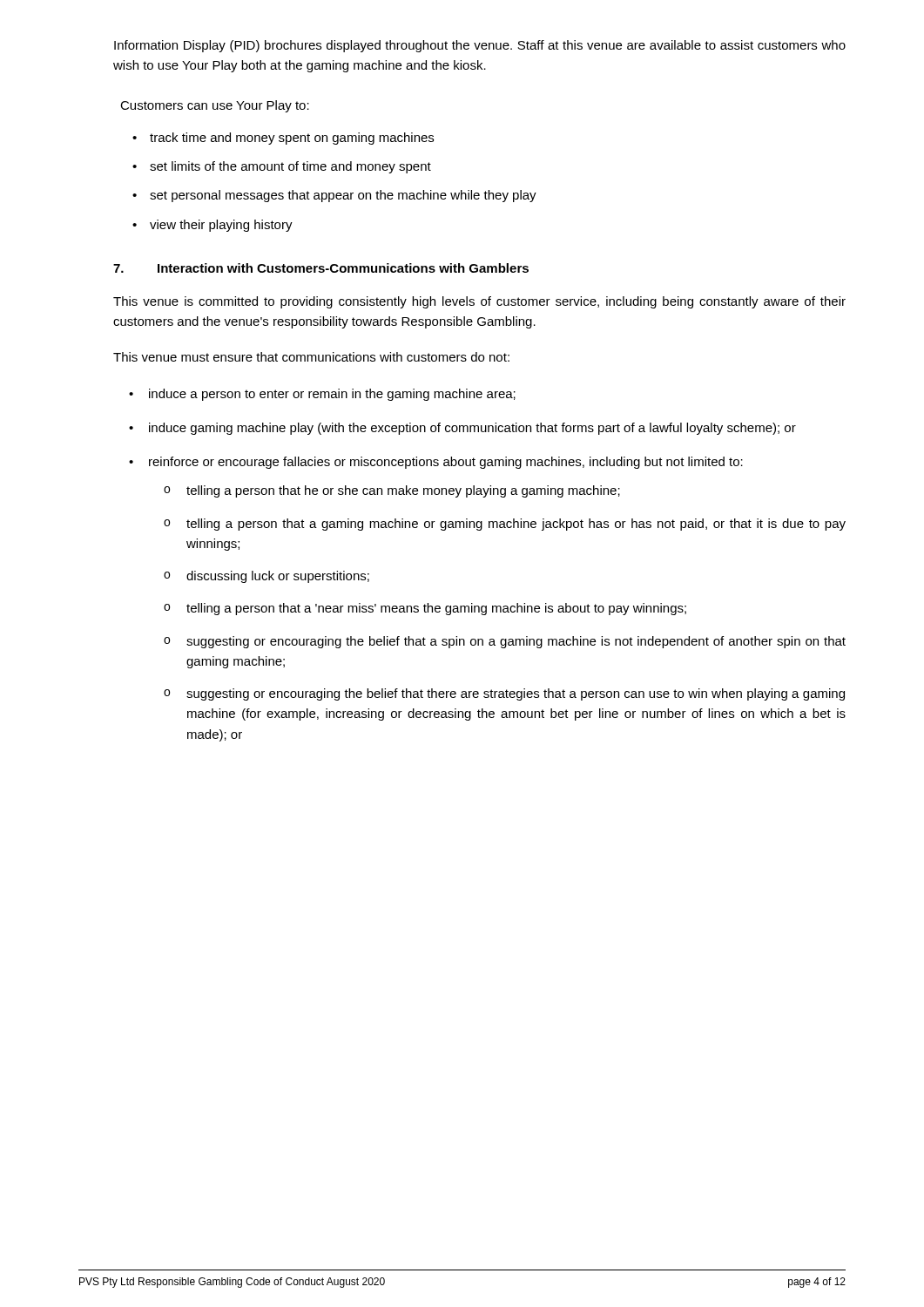This screenshot has width=924, height=1307.
Task: Select the text block with the text "This venue is"
Action: pyautogui.click(x=479, y=311)
